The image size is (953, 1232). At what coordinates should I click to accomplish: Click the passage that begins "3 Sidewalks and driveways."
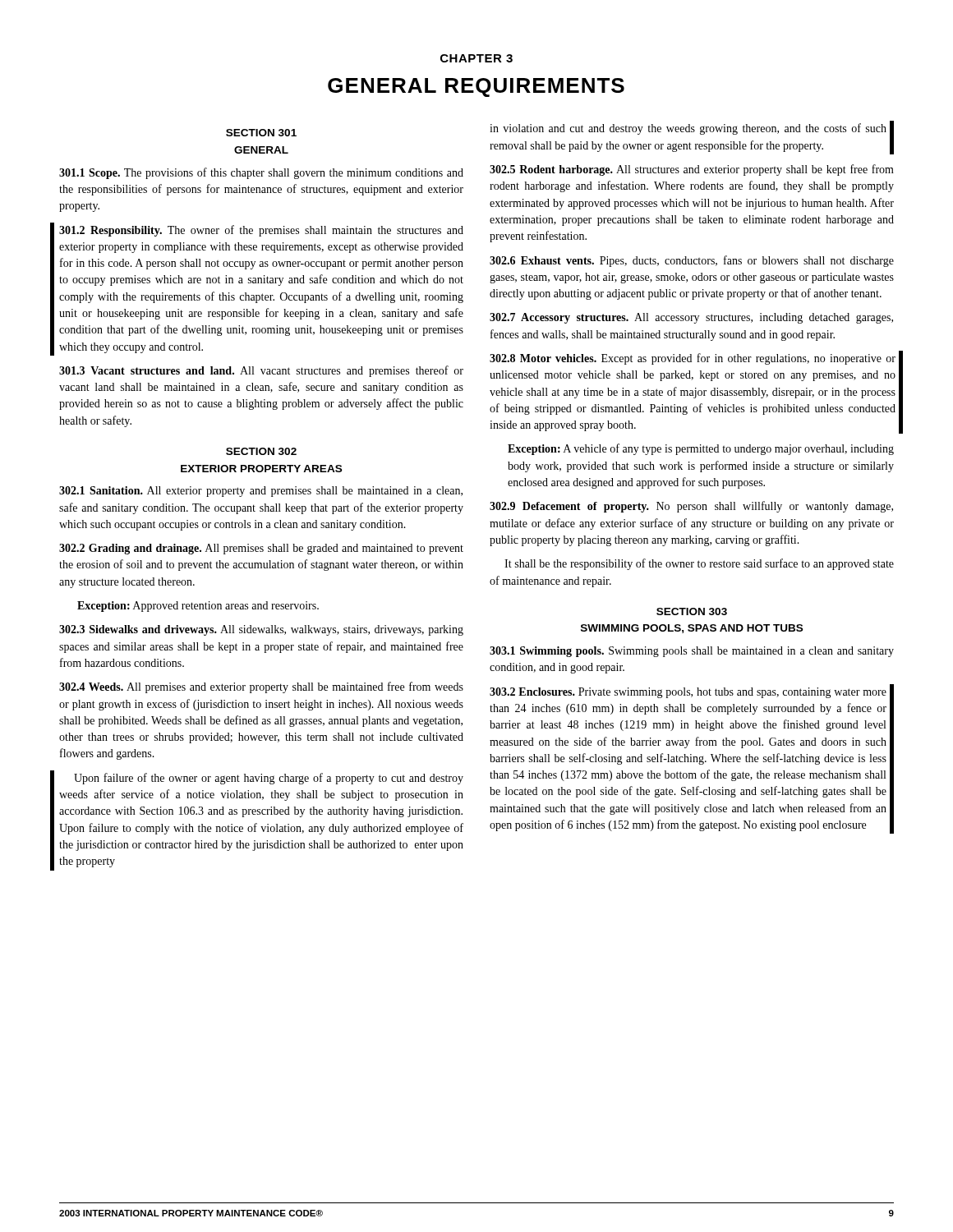[x=261, y=646]
